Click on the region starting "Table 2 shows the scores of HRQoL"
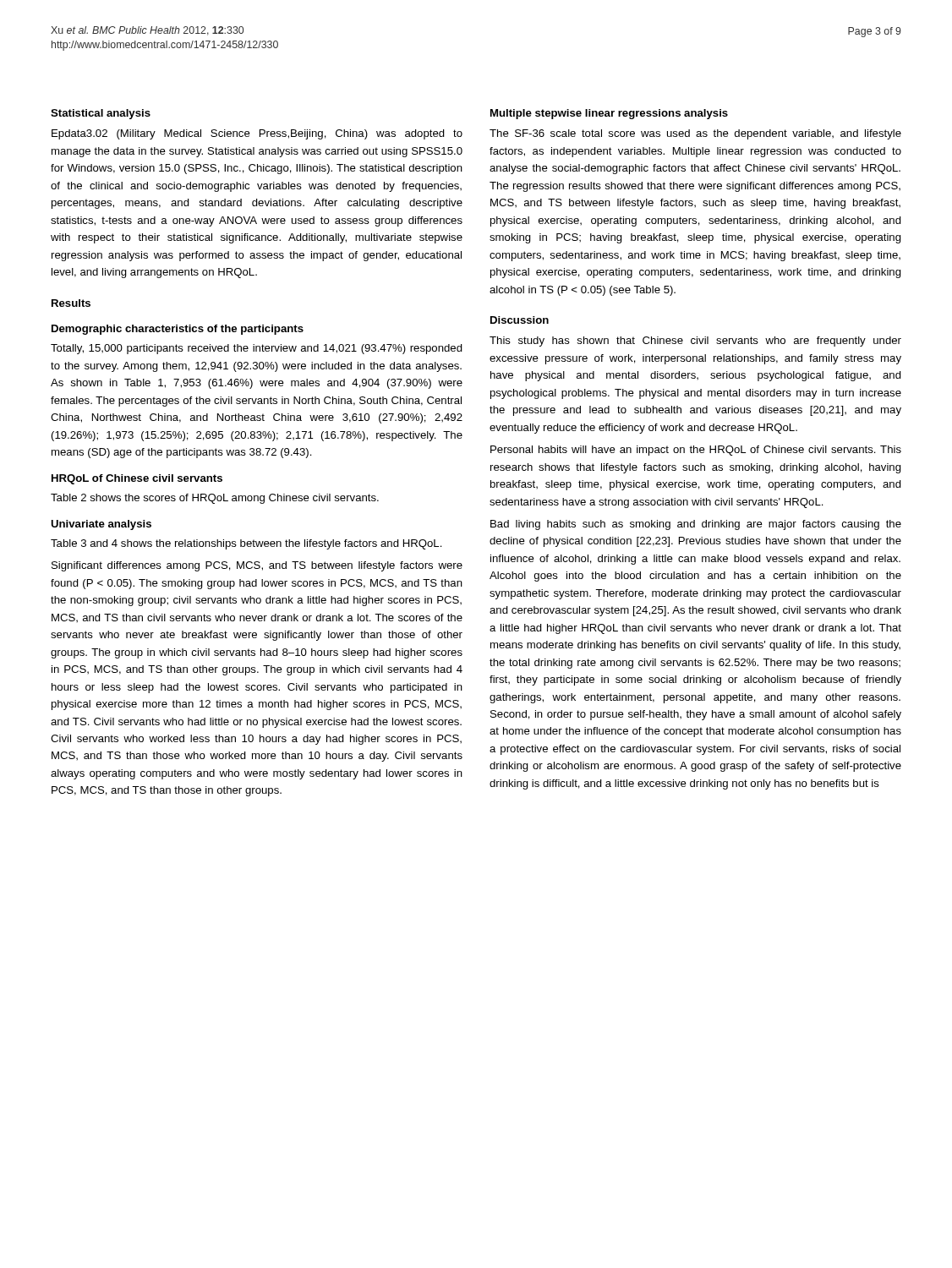This screenshot has height=1268, width=952. (257, 498)
